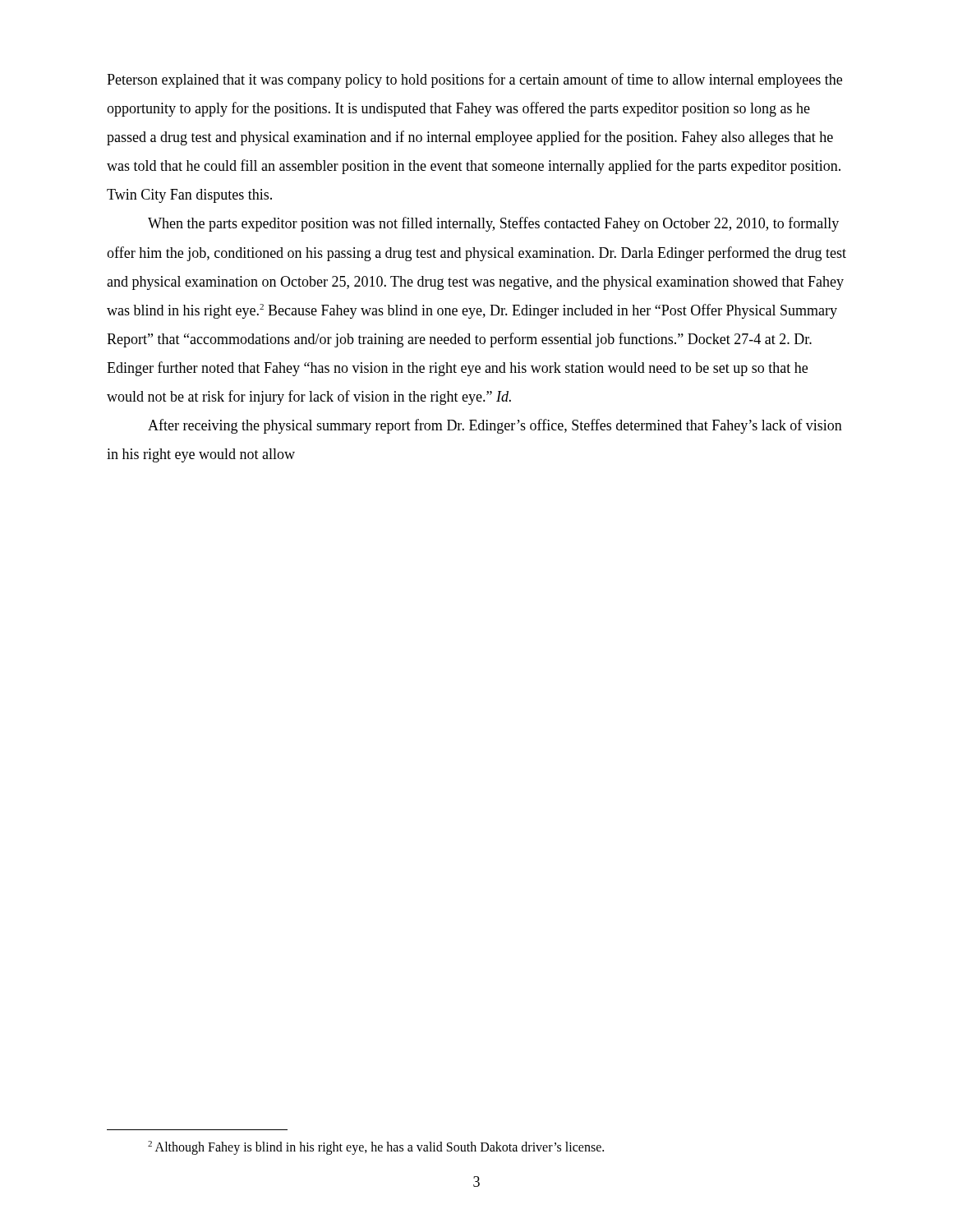Screen dimensions: 1232x953
Task: Find the text starting "When the parts expeditor position was not filled"
Action: tap(476, 310)
